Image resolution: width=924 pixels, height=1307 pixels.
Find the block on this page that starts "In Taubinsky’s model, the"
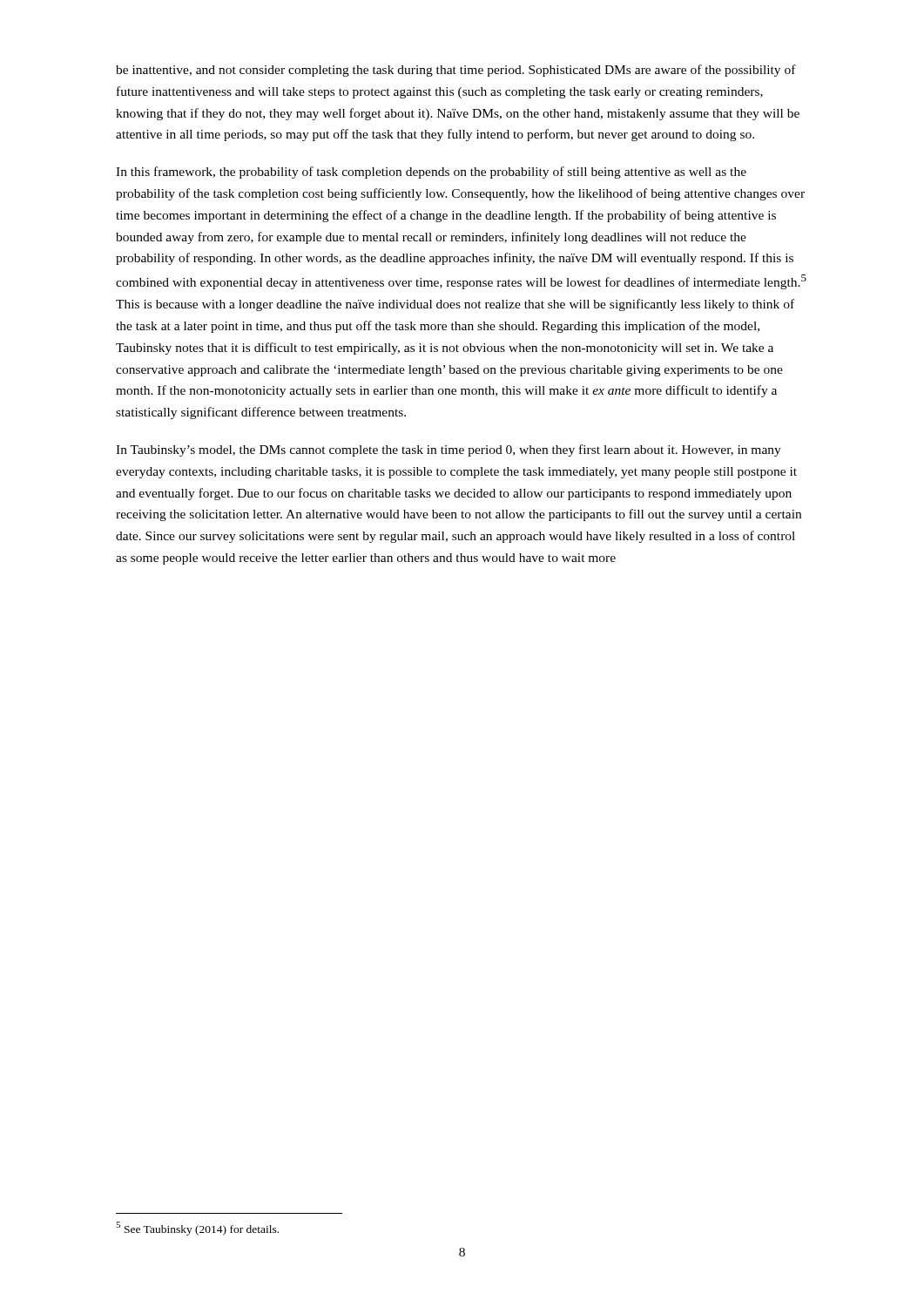pyautogui.click(x=459, y=503)
